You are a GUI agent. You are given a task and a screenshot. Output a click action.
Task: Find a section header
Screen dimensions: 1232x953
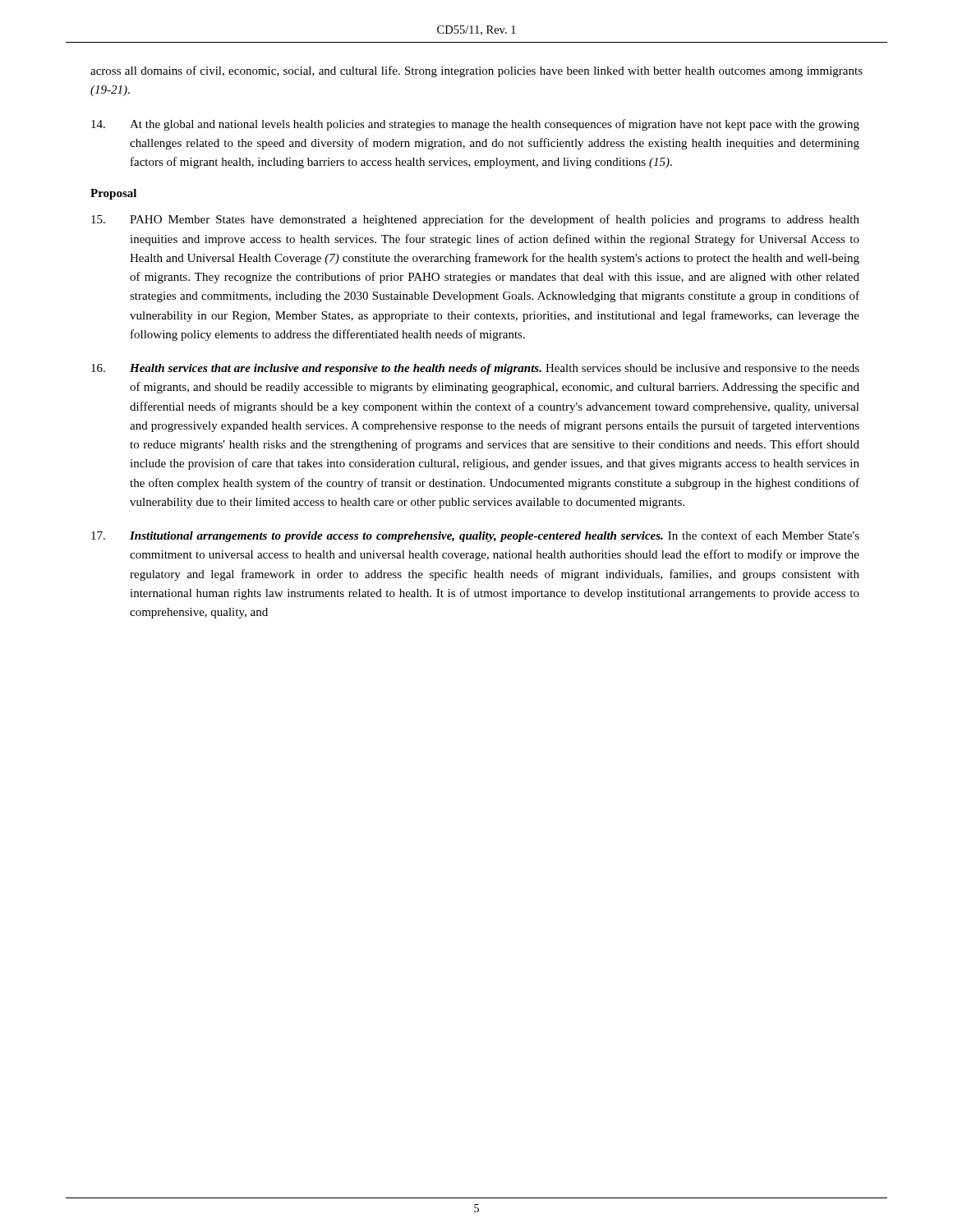coord(114,193)
